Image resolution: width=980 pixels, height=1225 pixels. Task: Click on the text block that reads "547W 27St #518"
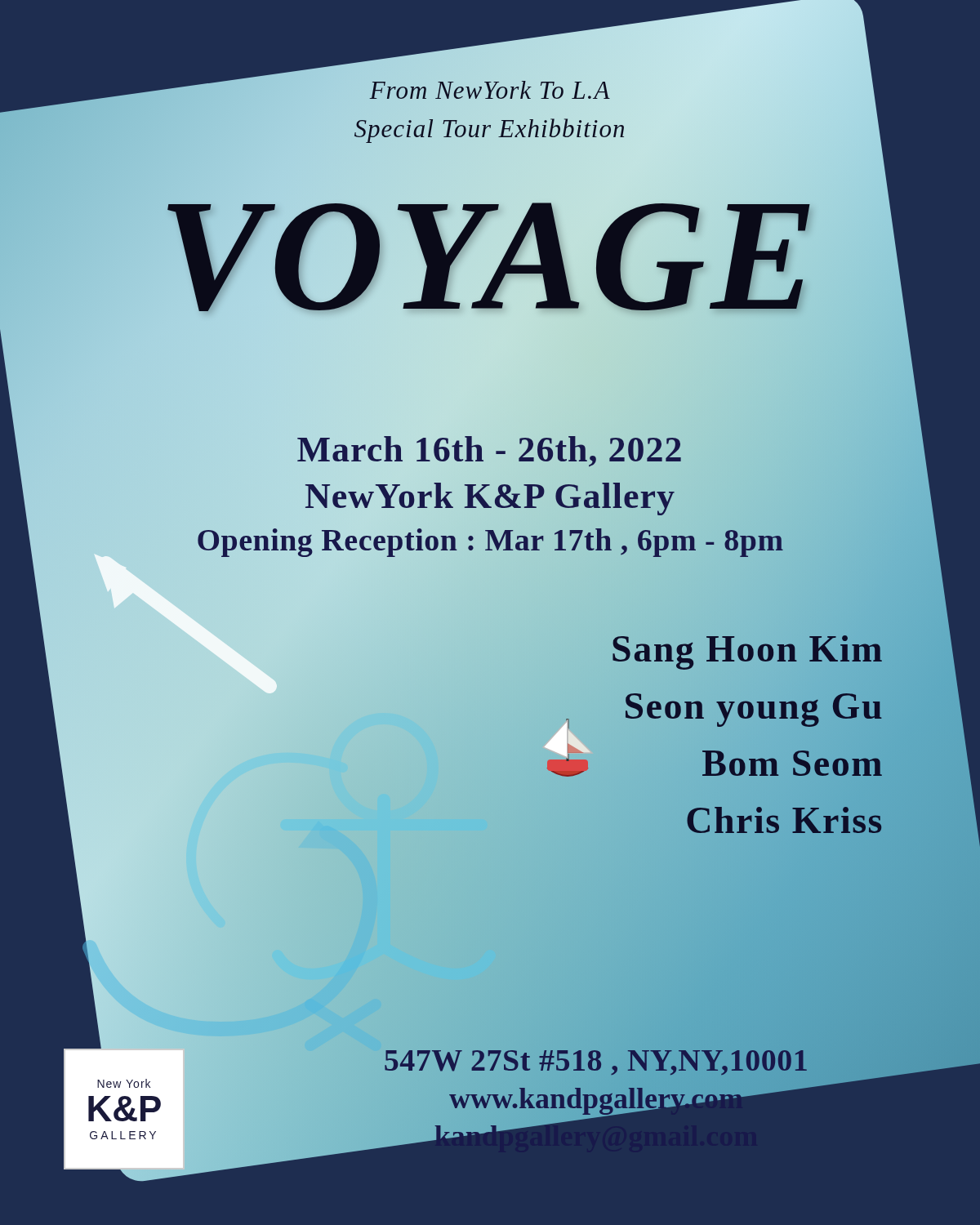tap(596, 1098)
